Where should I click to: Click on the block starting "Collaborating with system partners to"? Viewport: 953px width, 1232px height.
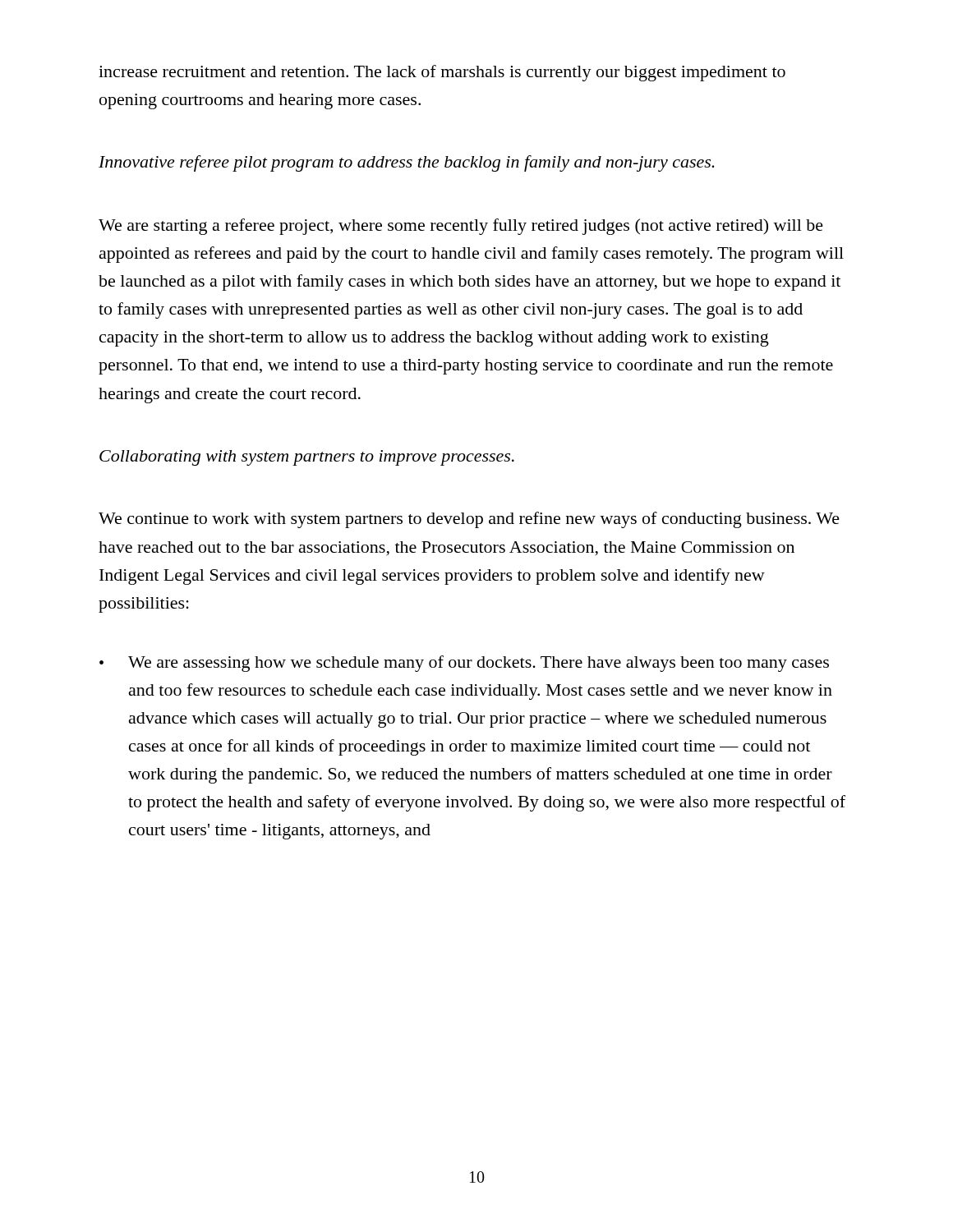click(307, 455)
